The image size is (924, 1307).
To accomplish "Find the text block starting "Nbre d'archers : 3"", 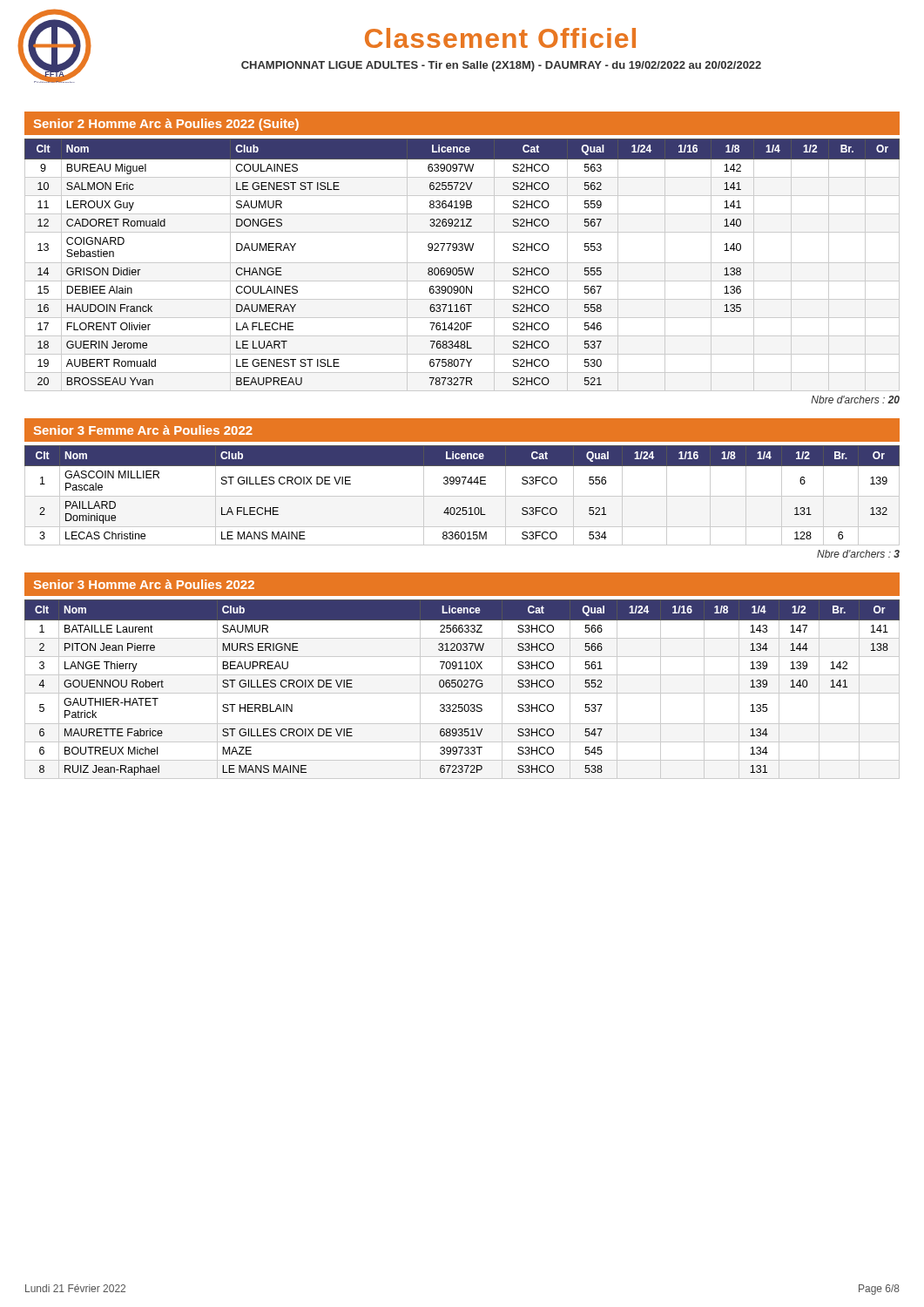I will pos(858,554).
